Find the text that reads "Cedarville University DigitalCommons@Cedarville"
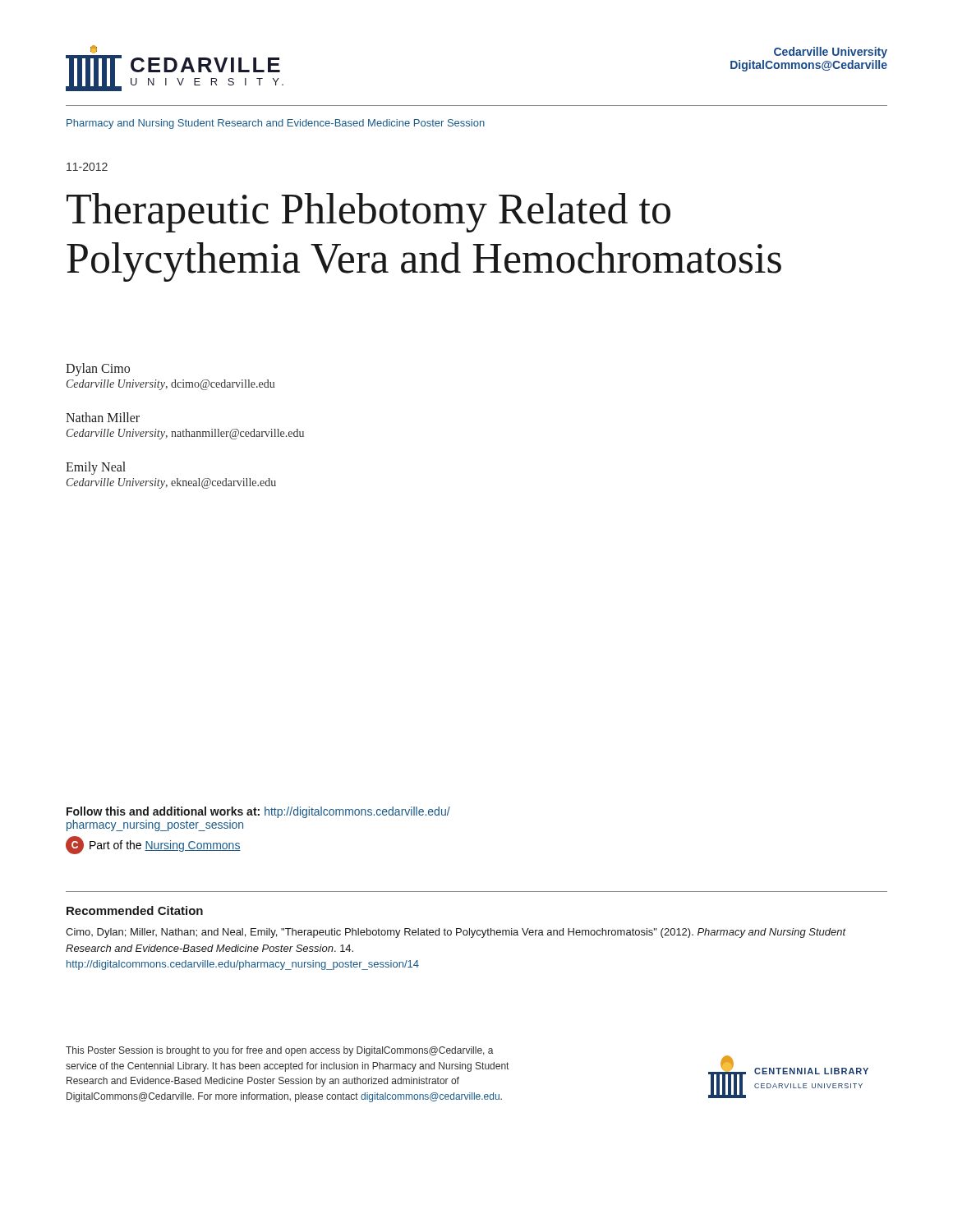953x1232 pixels. (x=808, y=58)
